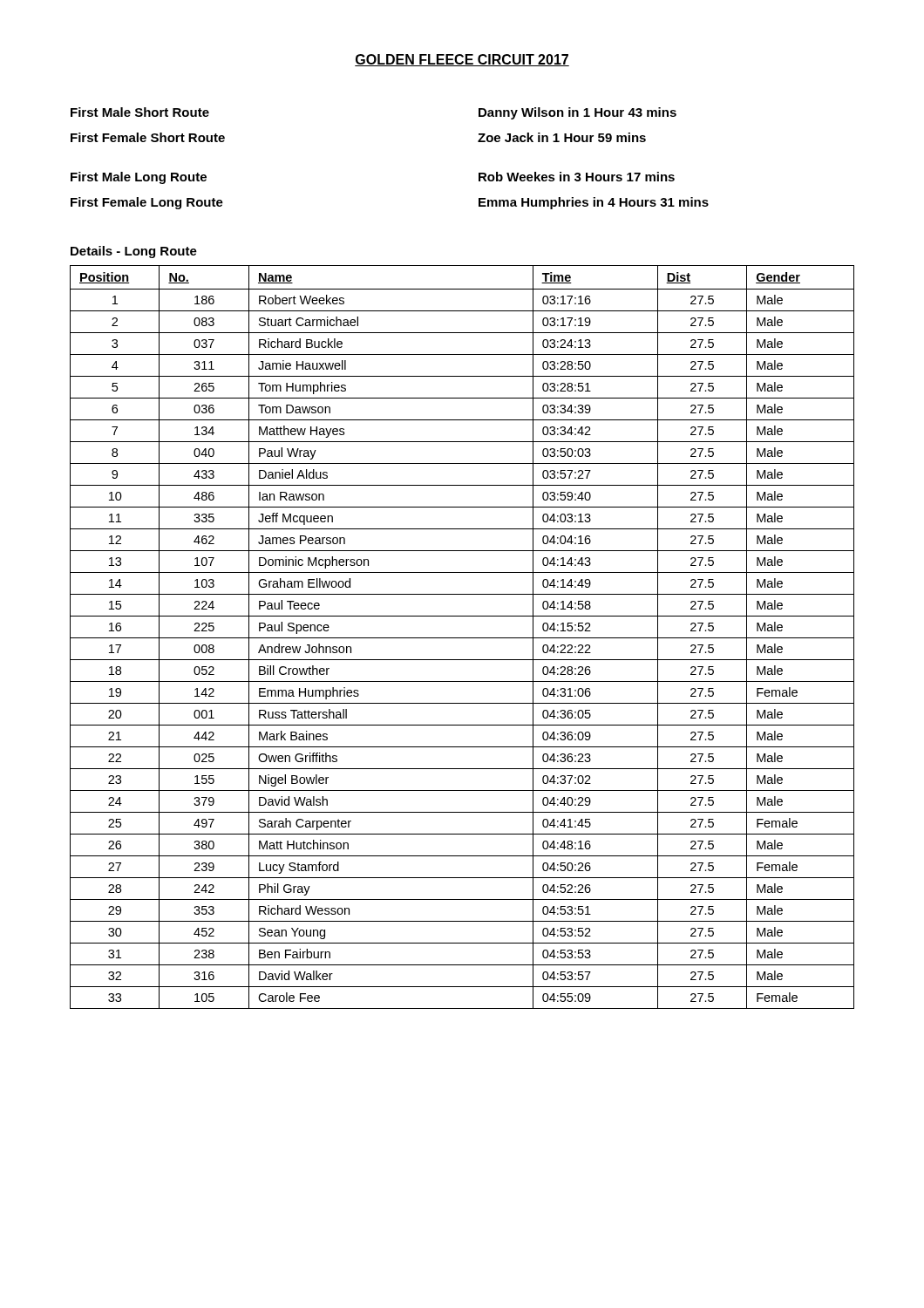The width and height of the screenshot is (924, 1308).
Task: Locate the text "First Female Long Route"
Action: (x=146, y=201)
